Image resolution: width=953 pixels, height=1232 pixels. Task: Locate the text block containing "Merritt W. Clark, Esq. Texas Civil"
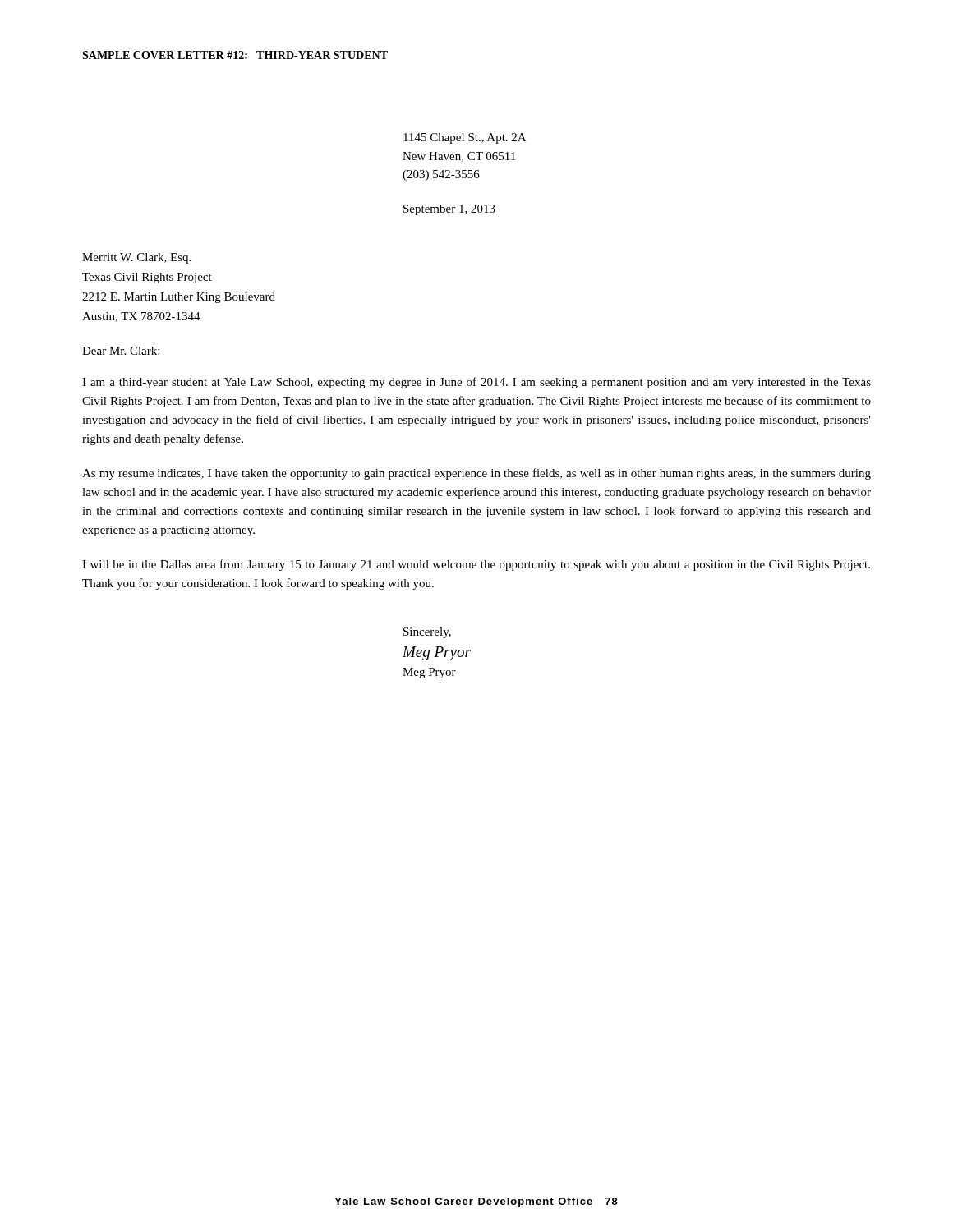point(179,286)
